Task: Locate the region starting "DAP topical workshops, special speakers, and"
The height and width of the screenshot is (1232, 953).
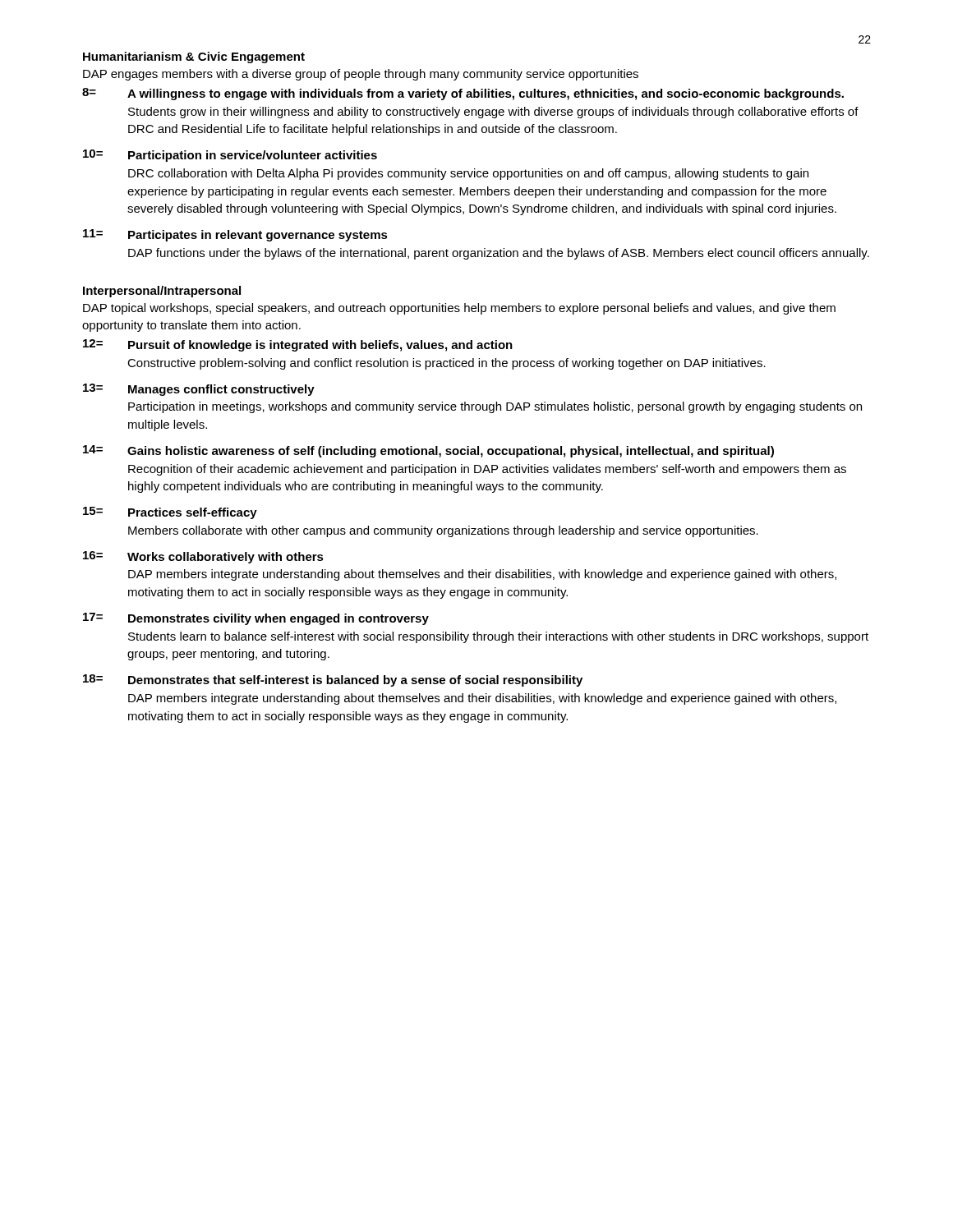Action: pos(459,316)
